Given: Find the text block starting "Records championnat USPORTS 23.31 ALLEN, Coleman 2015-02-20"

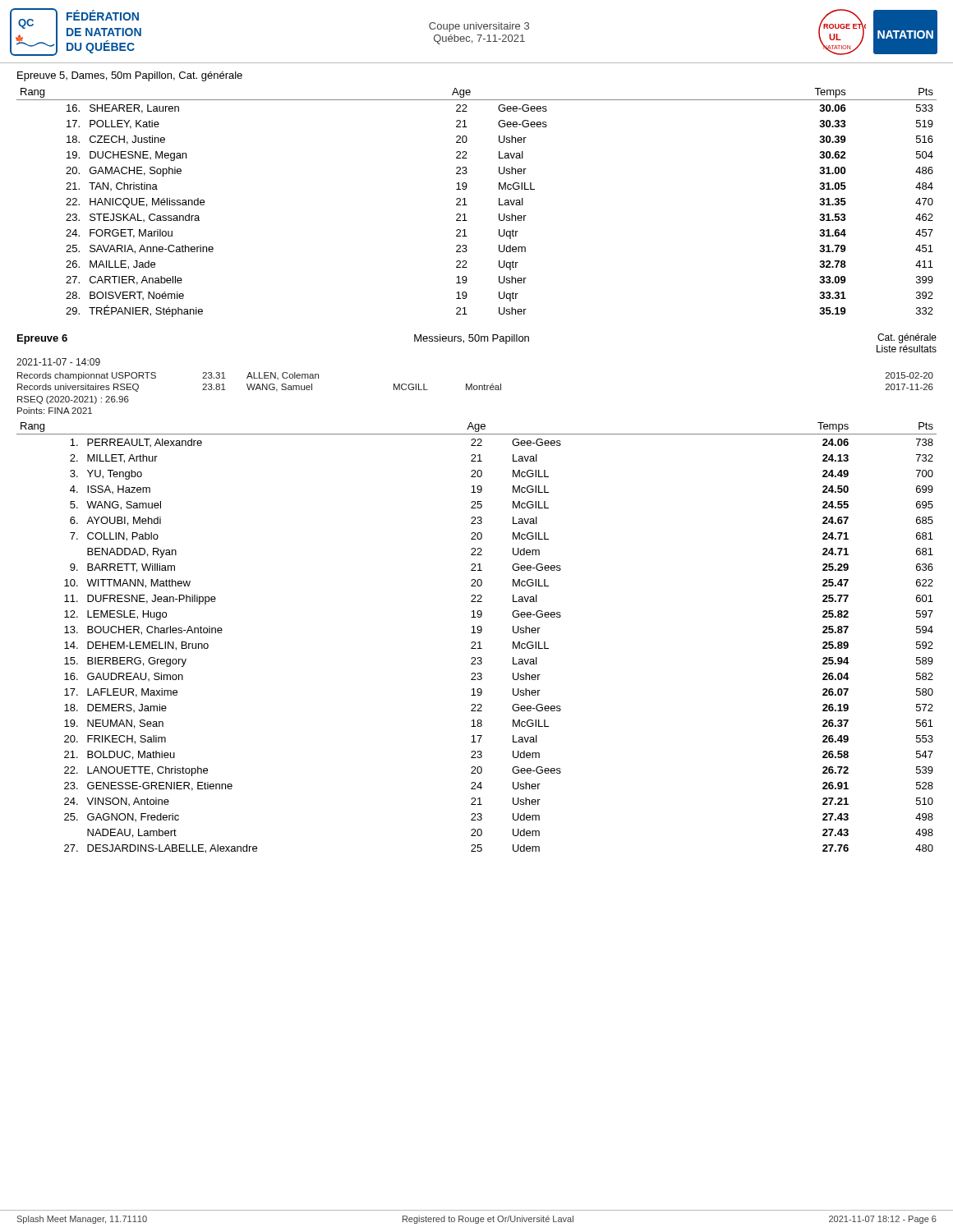Looking at the screenshot, I should [476, 381].
